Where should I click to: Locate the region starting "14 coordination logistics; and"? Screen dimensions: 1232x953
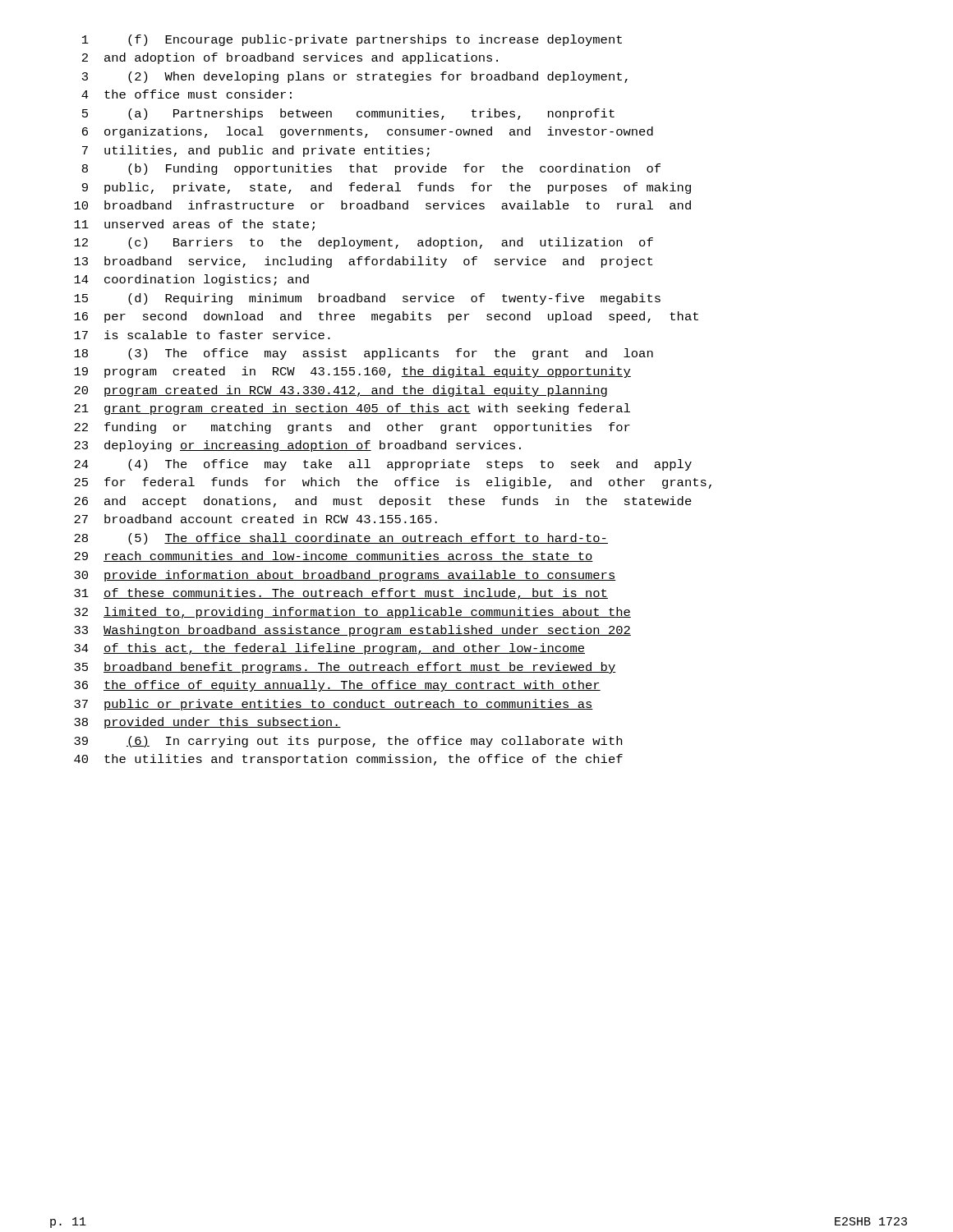tap(191, 280)
